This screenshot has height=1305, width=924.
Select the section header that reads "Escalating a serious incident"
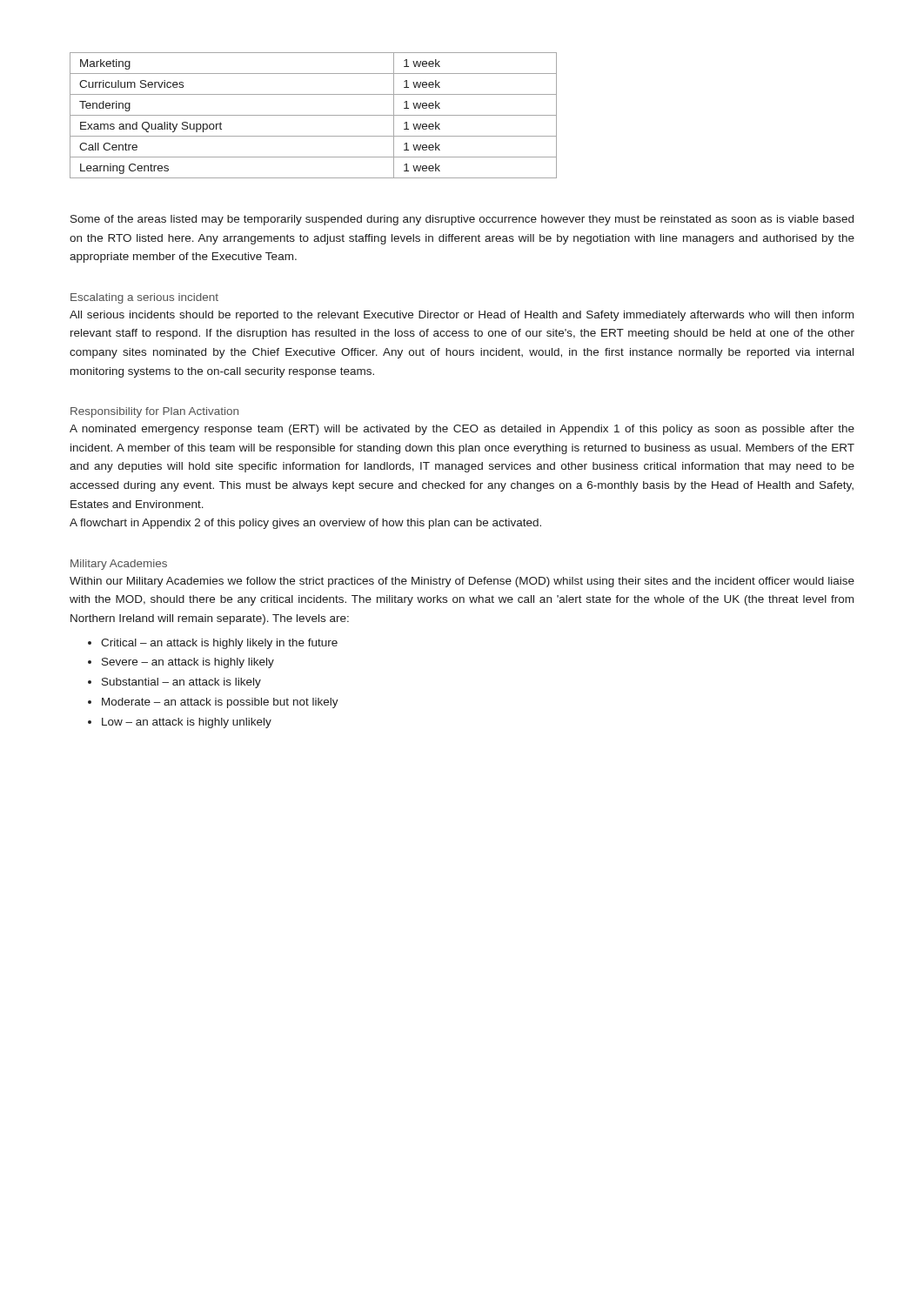(144, 297)
